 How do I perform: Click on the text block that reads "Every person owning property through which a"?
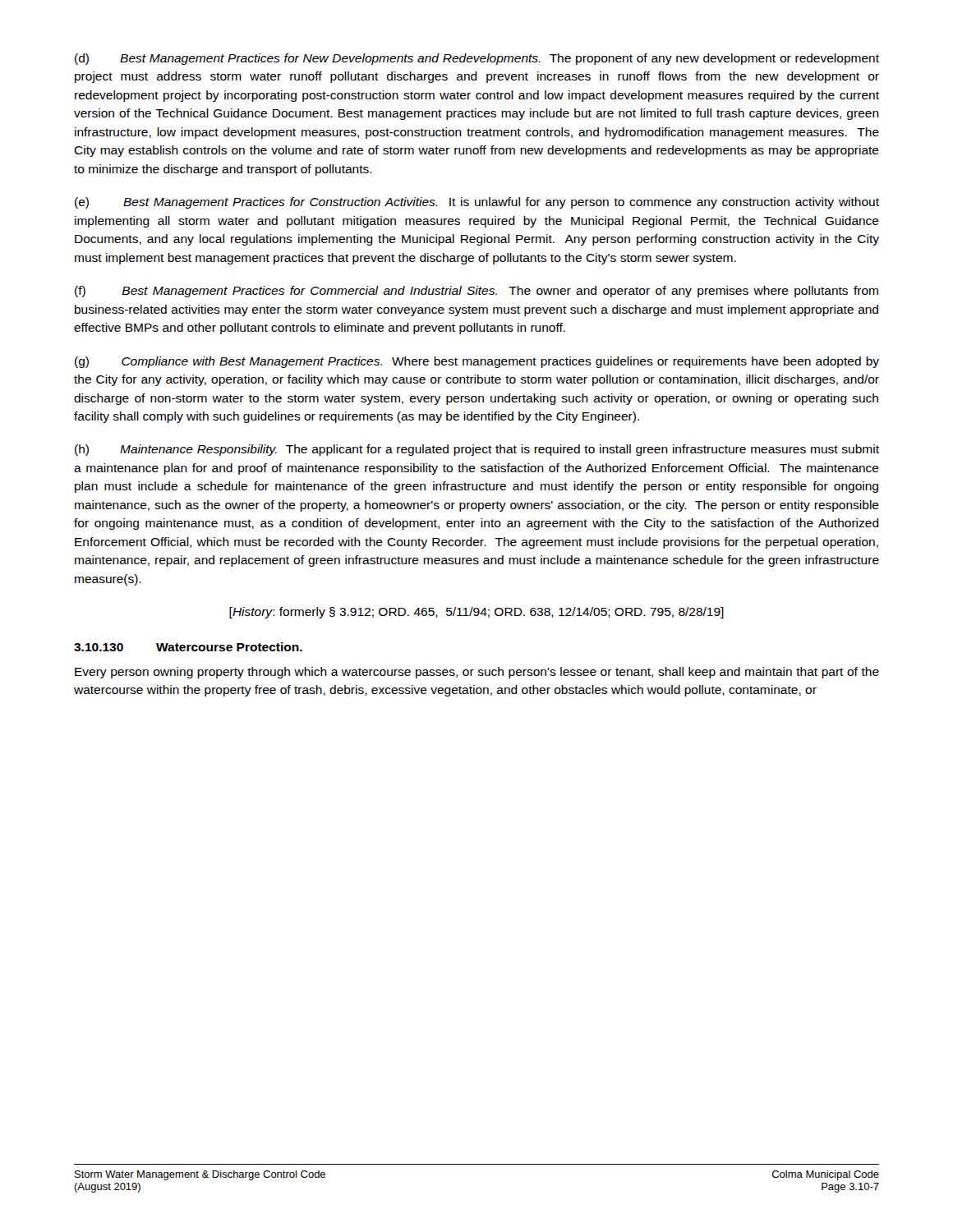coord(476,681)
